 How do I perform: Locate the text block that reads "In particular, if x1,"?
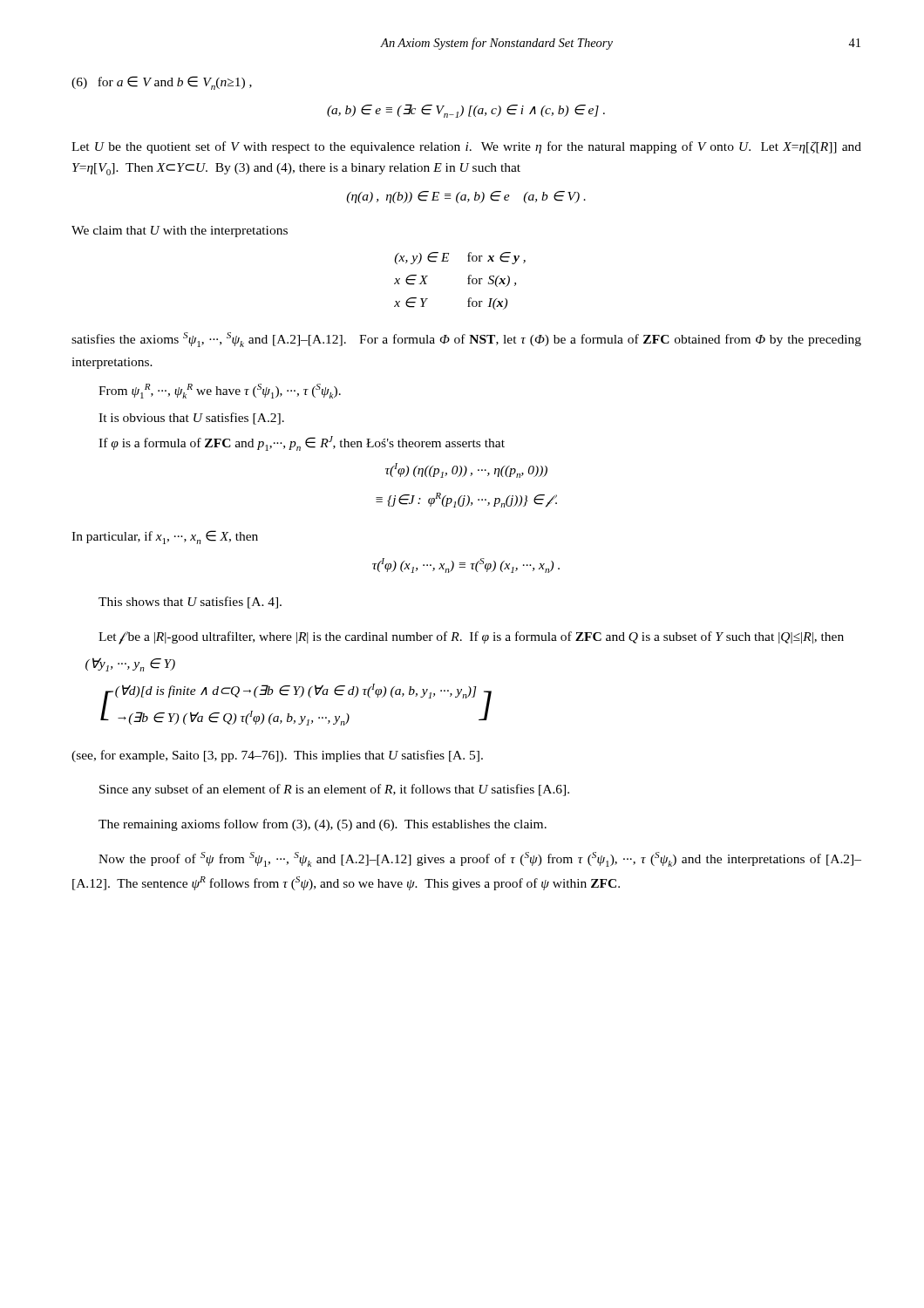466,552
